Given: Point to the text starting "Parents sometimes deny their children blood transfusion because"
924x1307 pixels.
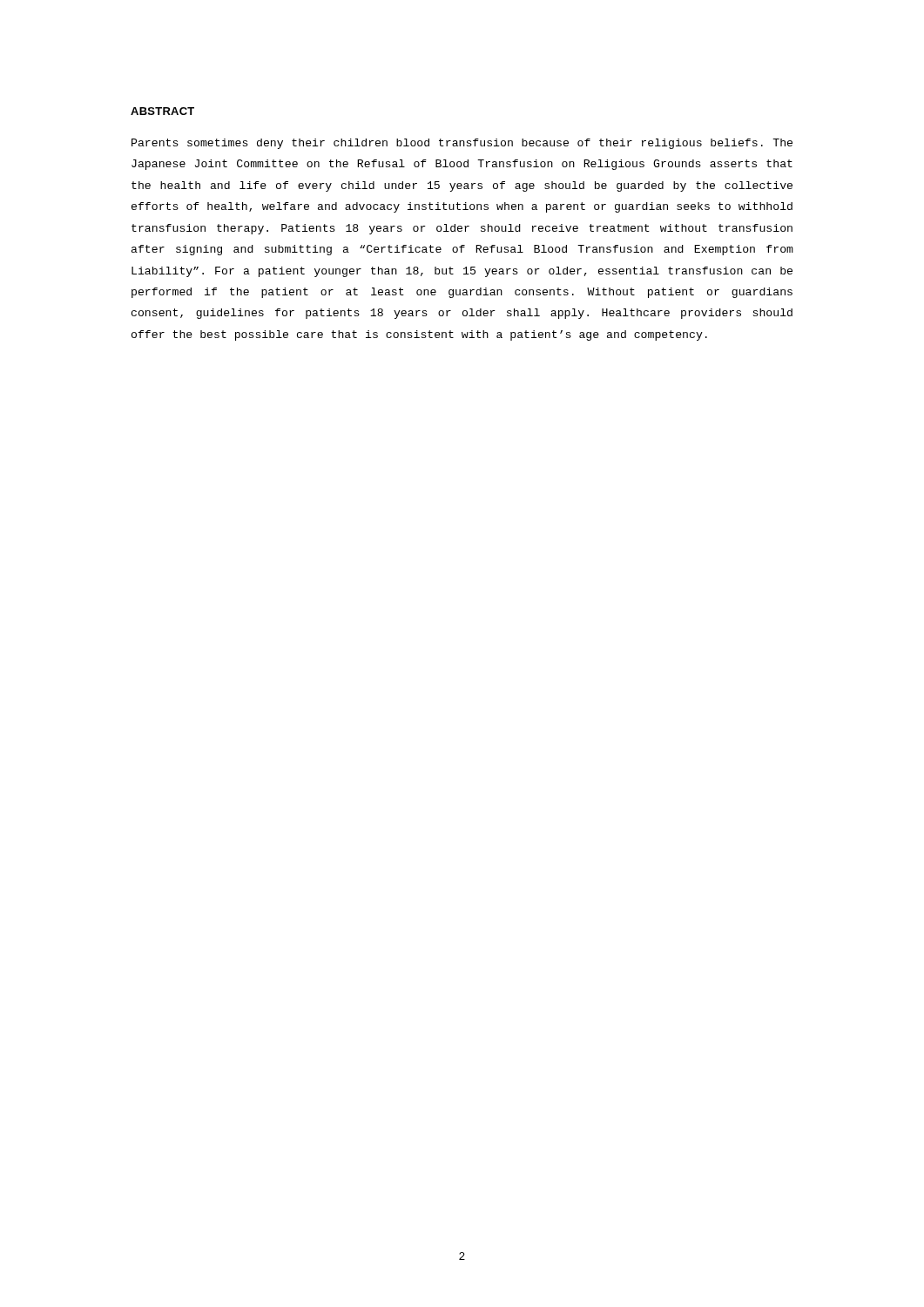Looking at the screenshot, I should coord(462,239).
